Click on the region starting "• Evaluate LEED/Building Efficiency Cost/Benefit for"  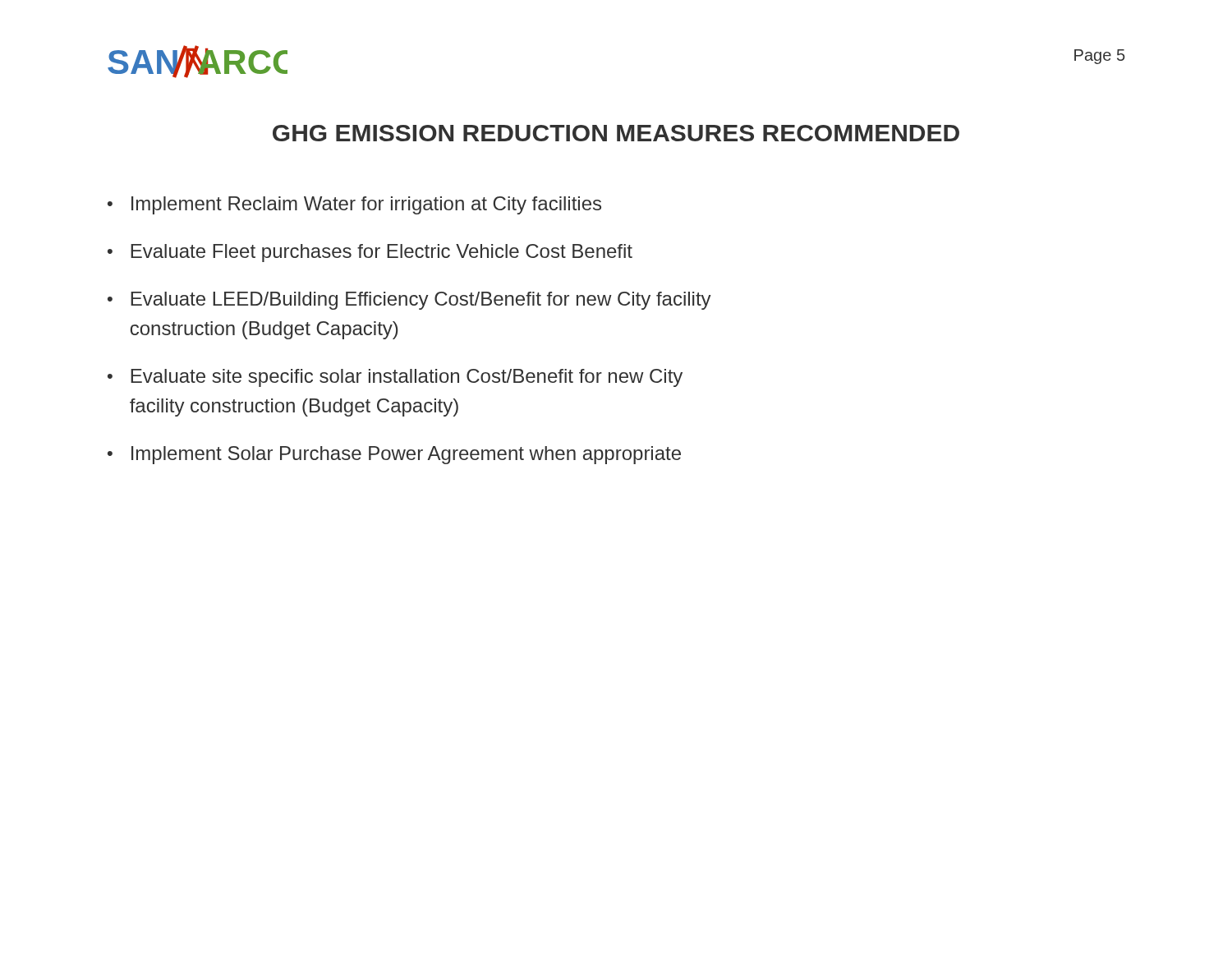[409, 314]
